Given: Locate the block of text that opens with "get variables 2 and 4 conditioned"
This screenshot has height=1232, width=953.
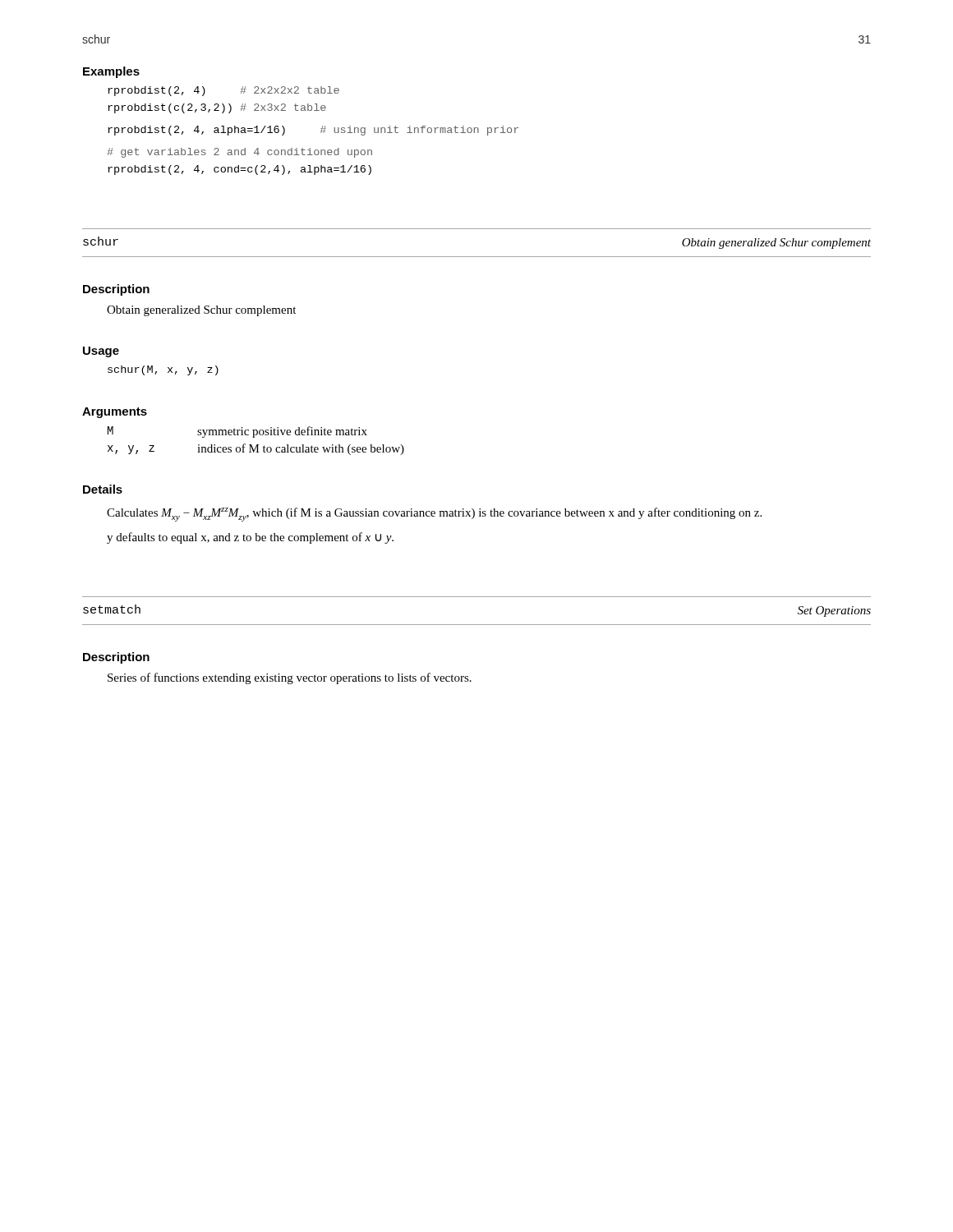Looking at the screenshot, I should [240, 161].
